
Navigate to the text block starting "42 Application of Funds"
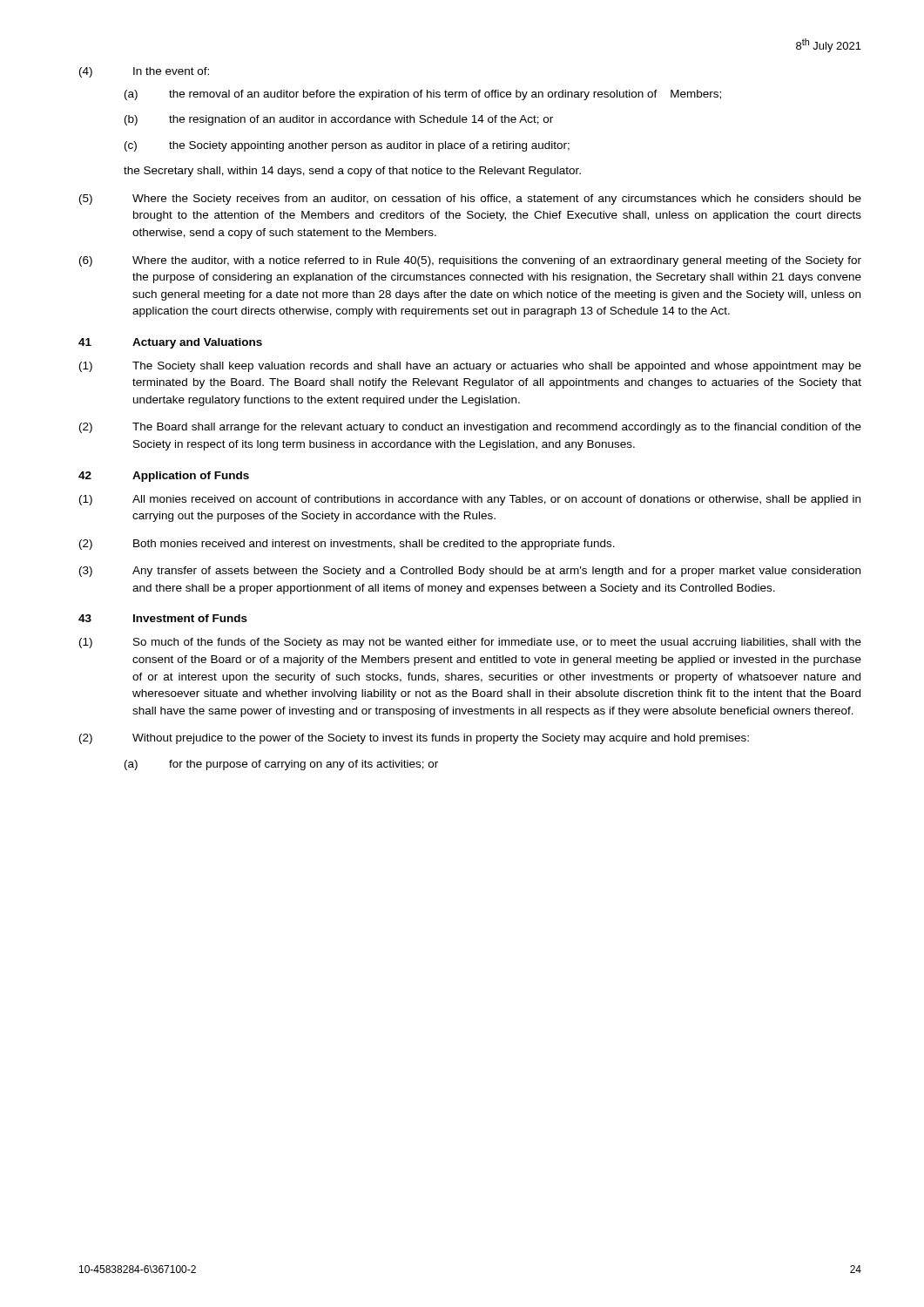pos(164,475)
